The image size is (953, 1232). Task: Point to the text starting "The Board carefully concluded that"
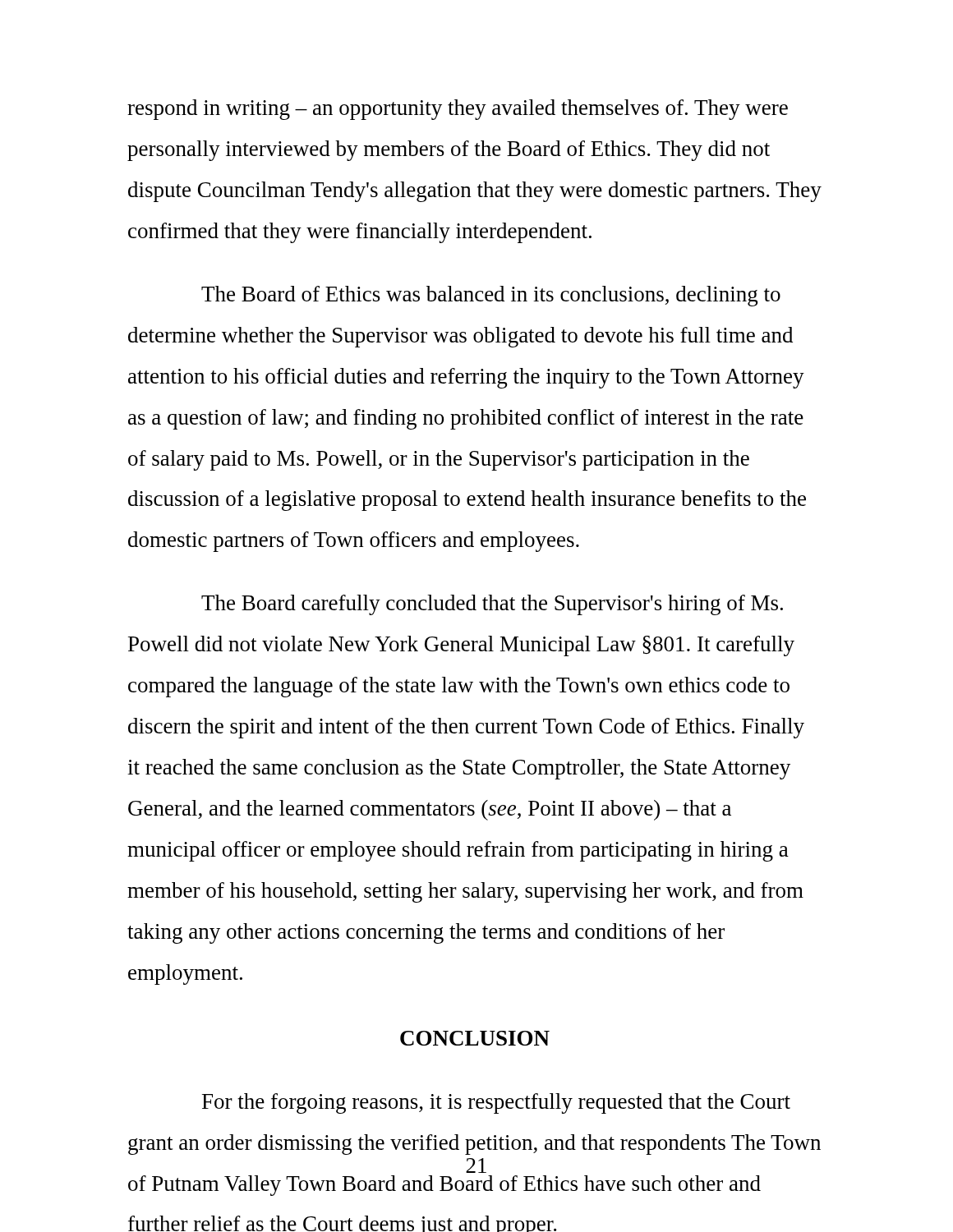(x=492, y=605)
